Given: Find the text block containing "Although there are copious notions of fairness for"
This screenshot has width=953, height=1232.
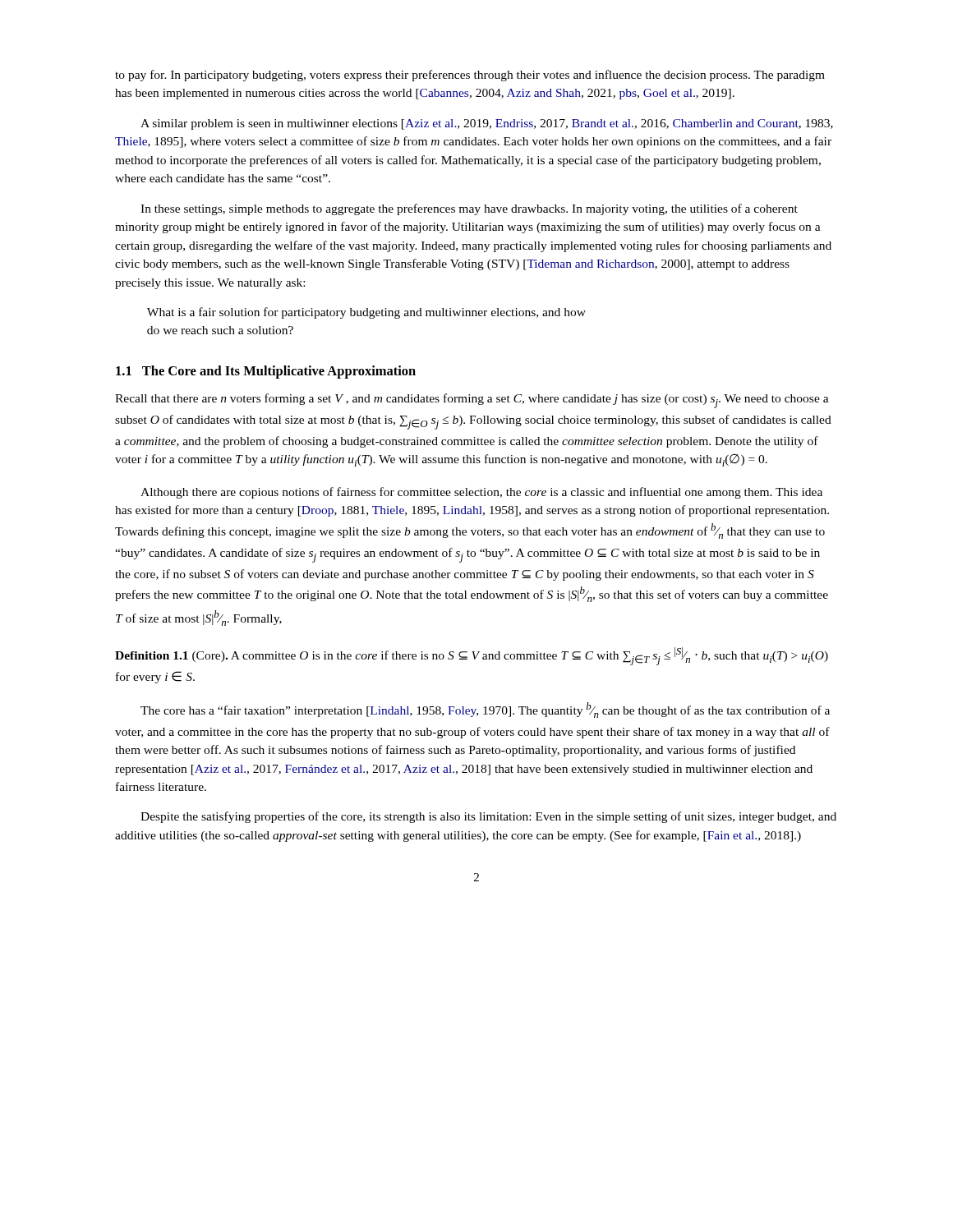Looking at the screenshot, I should point(472,557).
